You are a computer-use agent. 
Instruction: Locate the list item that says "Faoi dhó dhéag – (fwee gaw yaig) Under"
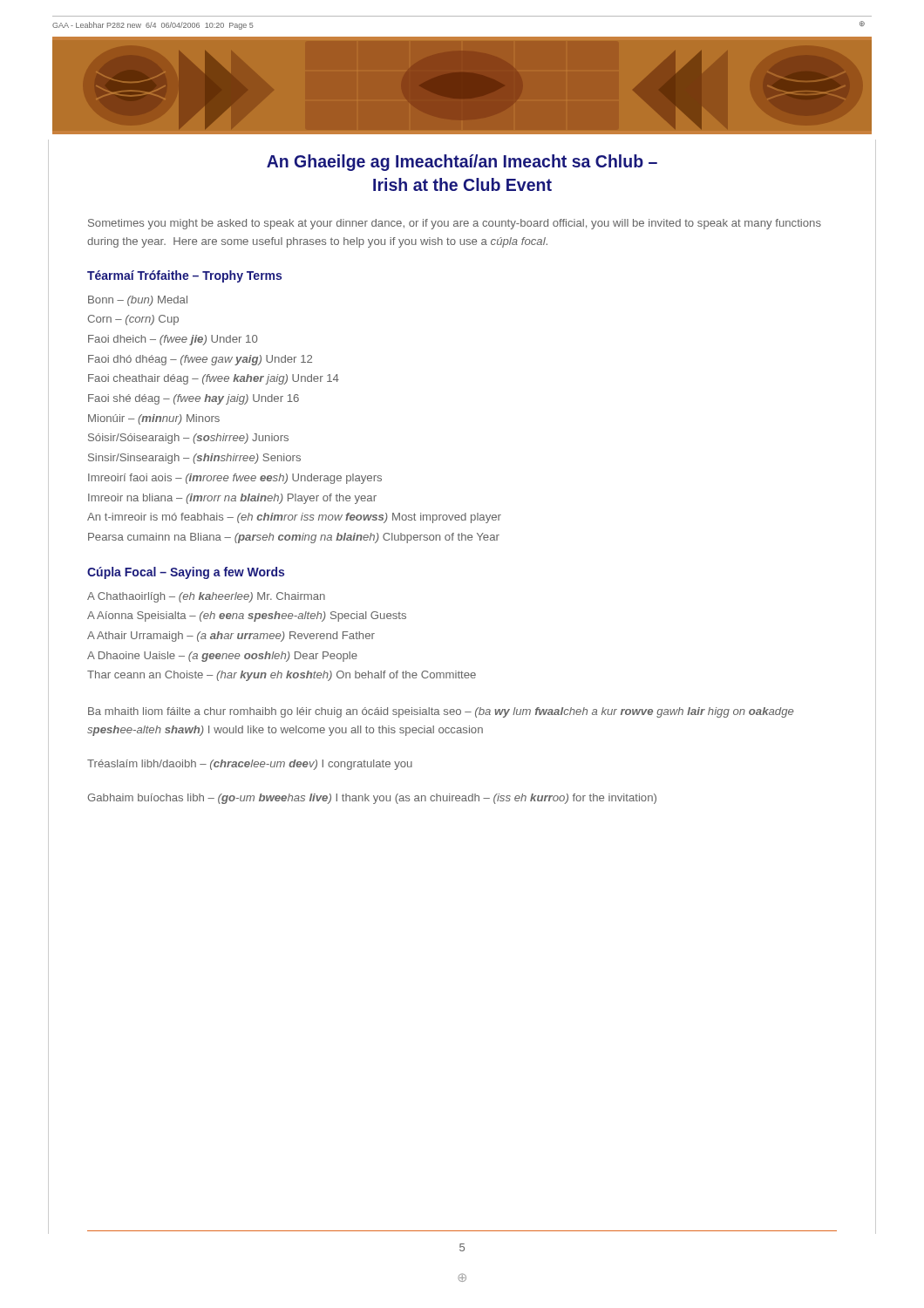click(200, 359)
